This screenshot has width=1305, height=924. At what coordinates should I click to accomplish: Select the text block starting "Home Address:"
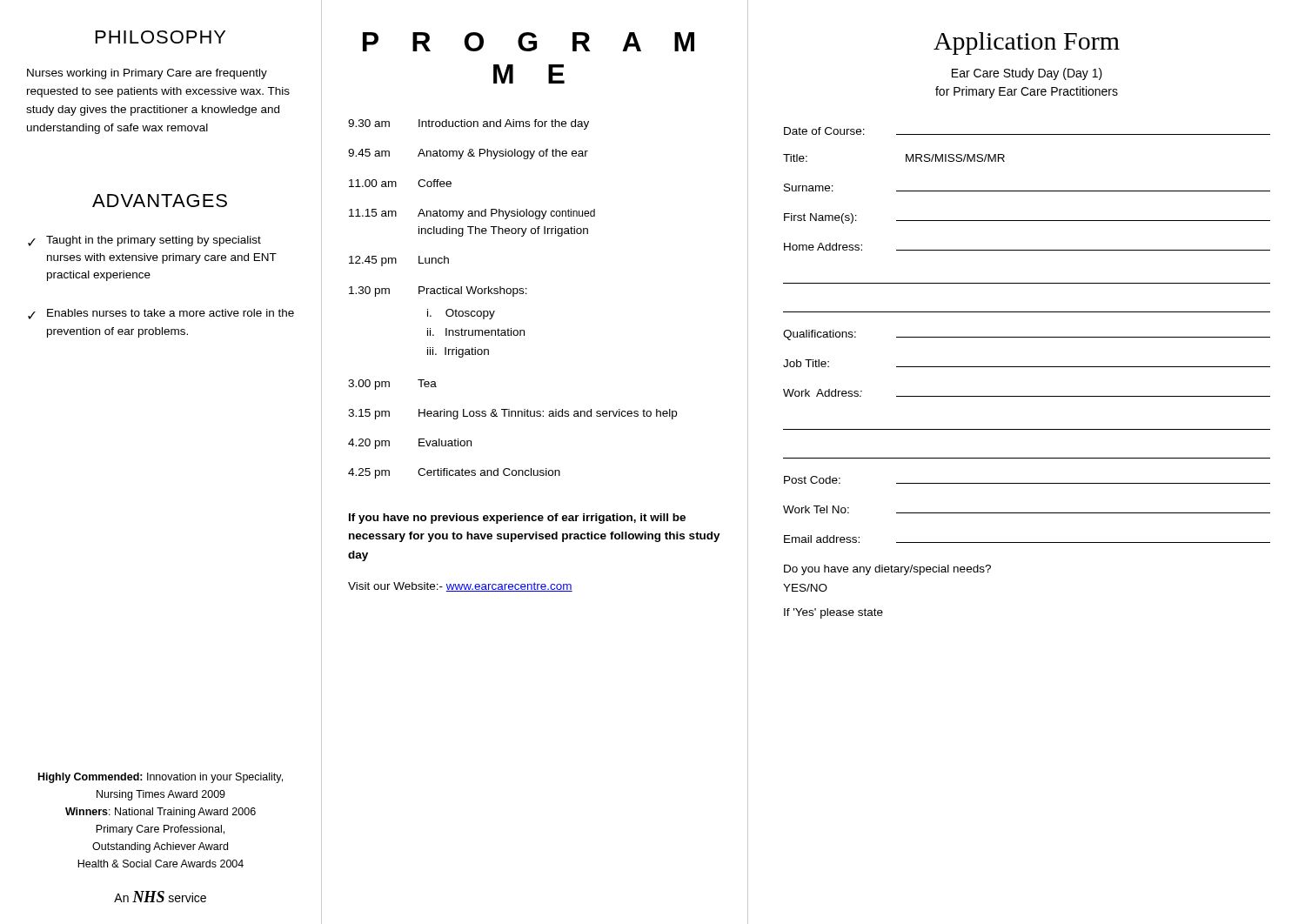click(1027, 245)
